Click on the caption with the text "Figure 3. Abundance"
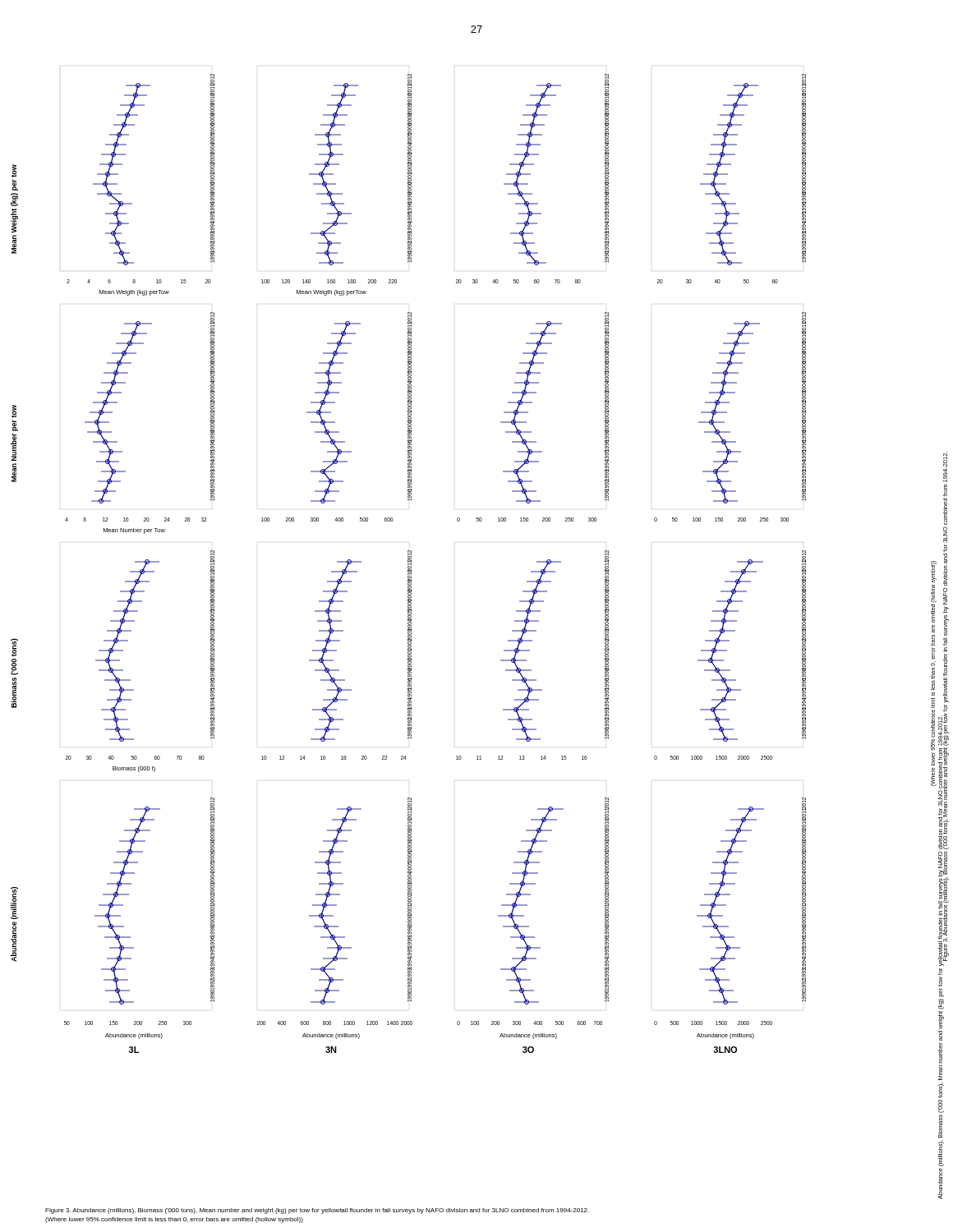This screenshot has height=1232, width=953. coord(317,1215)
